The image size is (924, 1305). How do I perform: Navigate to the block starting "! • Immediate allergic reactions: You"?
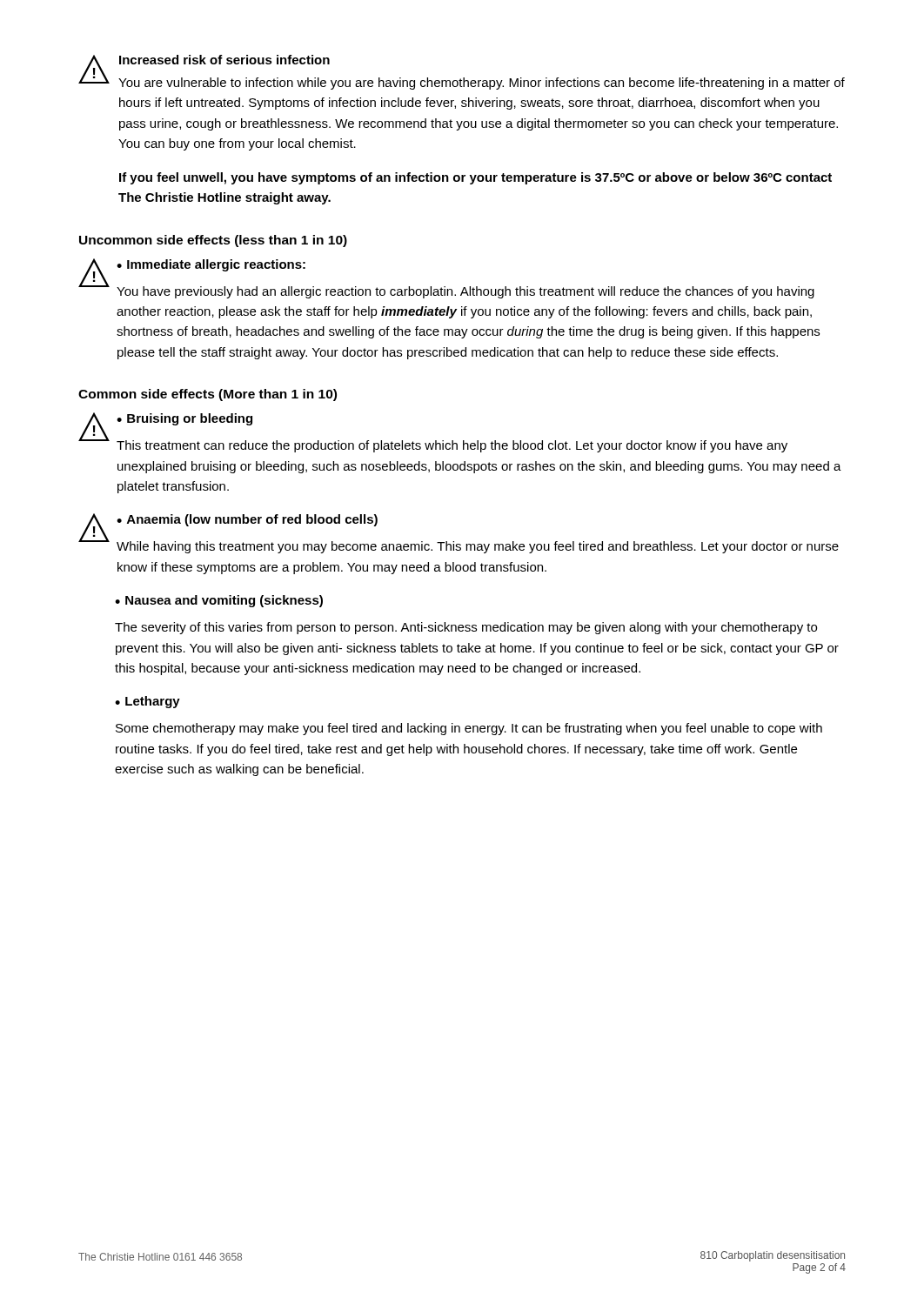[x=462, y=309]
